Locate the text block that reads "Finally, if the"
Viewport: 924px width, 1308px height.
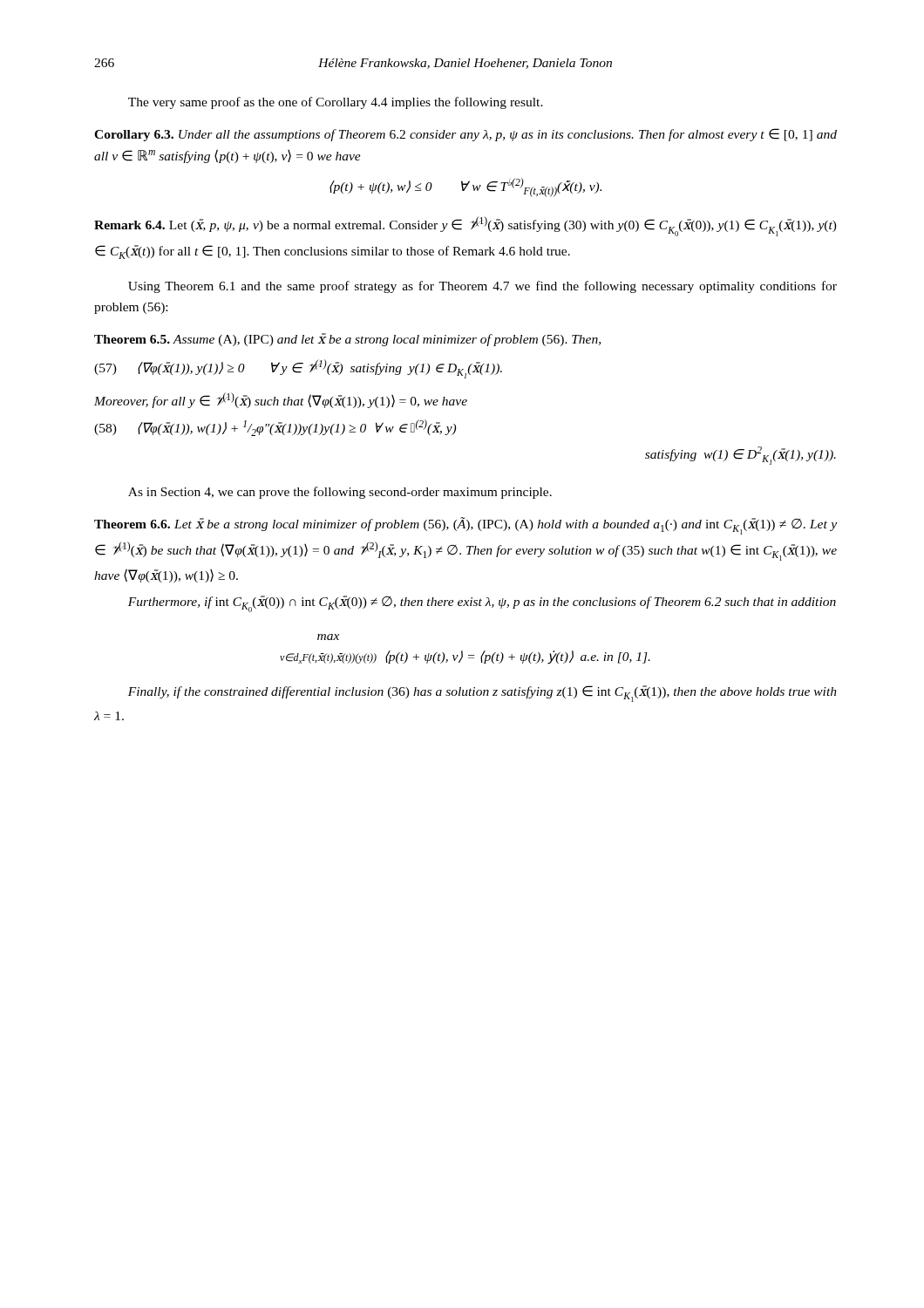(x=466, y=704)
